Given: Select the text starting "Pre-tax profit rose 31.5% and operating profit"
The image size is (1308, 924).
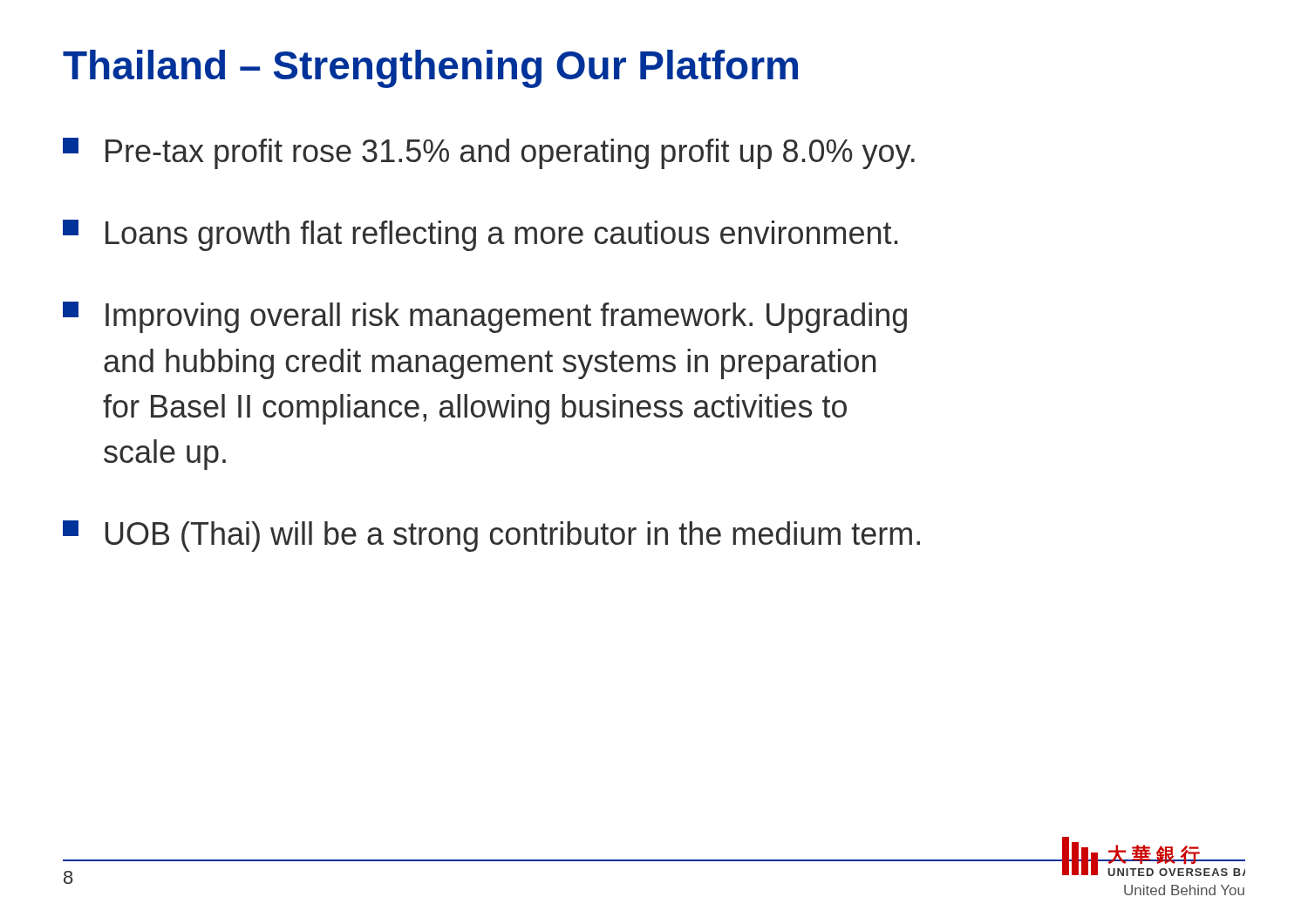Looking at the screenshot, I should pyautogui.click(x=490, y=152).
